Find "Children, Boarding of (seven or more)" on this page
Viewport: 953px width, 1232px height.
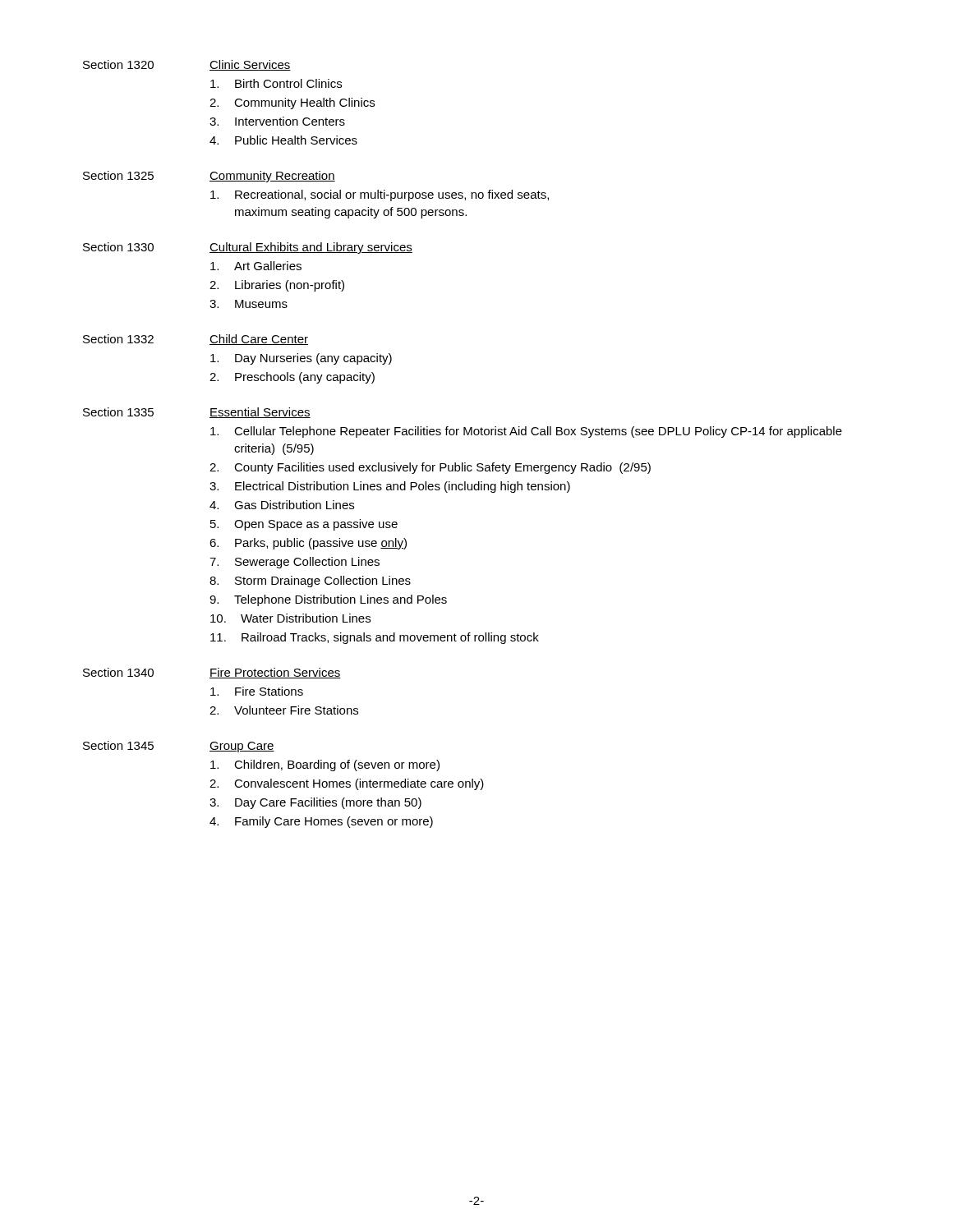pyautogui.click(x=325, y=765)
